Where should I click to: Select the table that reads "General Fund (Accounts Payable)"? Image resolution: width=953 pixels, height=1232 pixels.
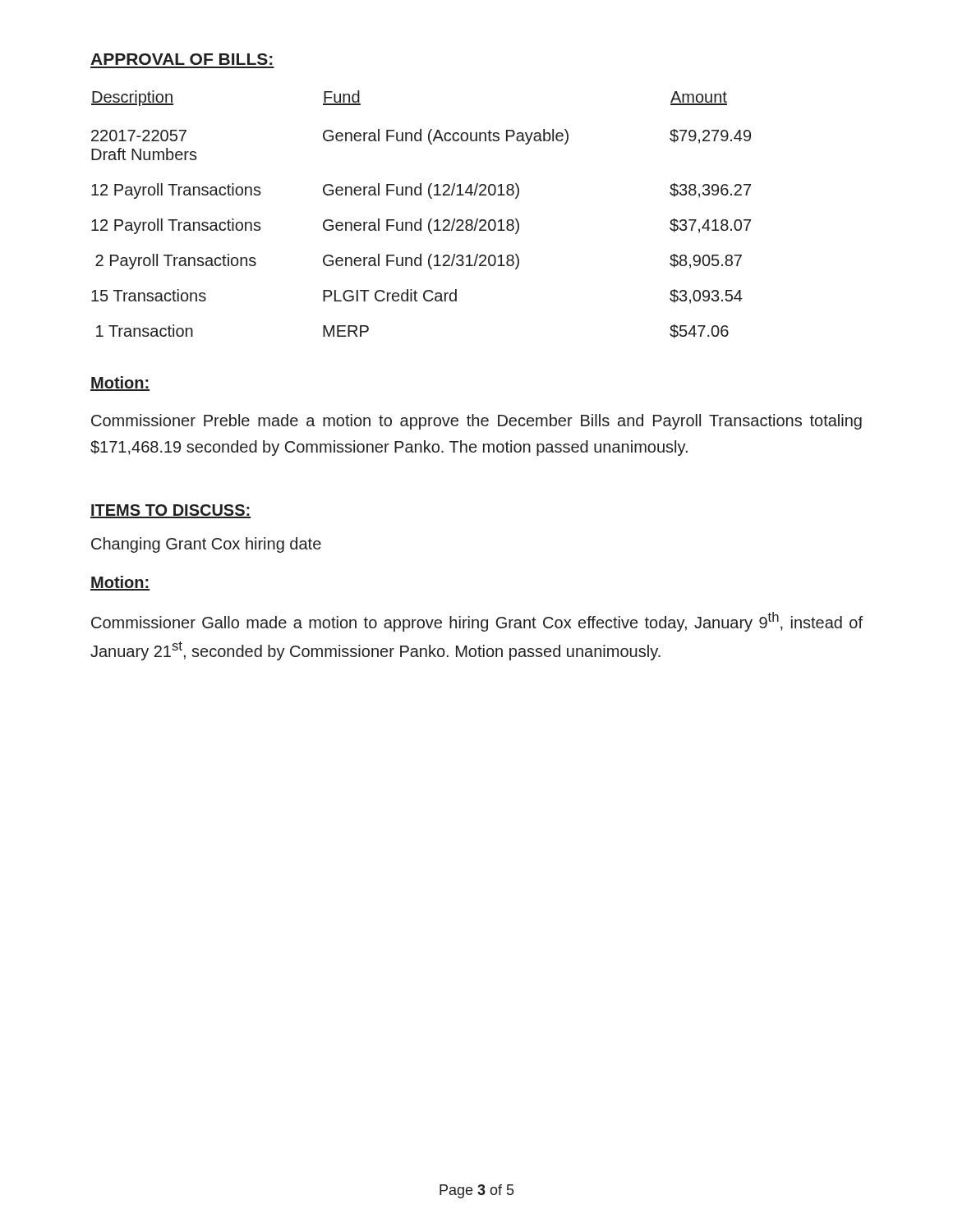tap(476, 218)
